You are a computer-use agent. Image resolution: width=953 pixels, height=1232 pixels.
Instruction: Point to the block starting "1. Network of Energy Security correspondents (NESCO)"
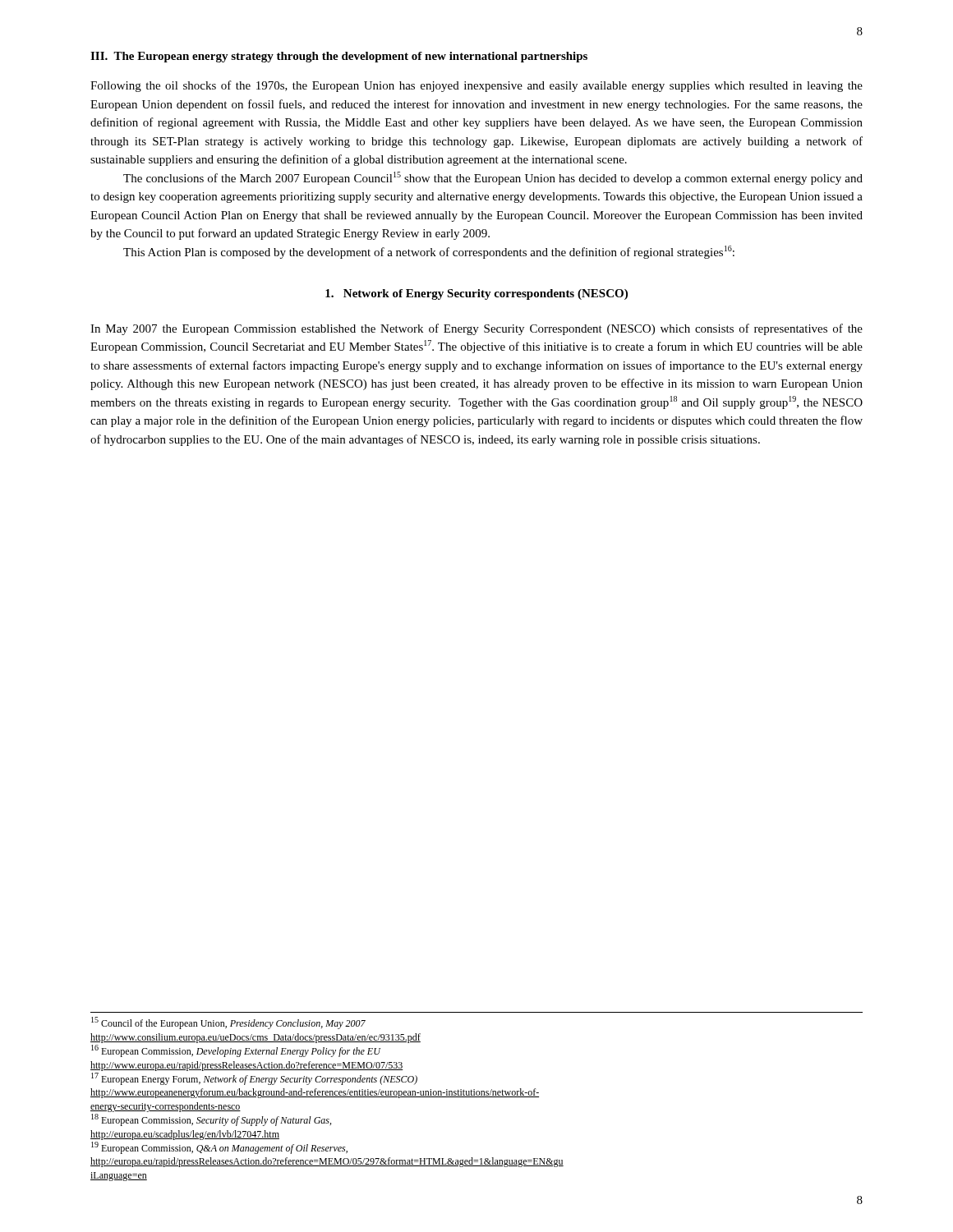tap(476, 293)
